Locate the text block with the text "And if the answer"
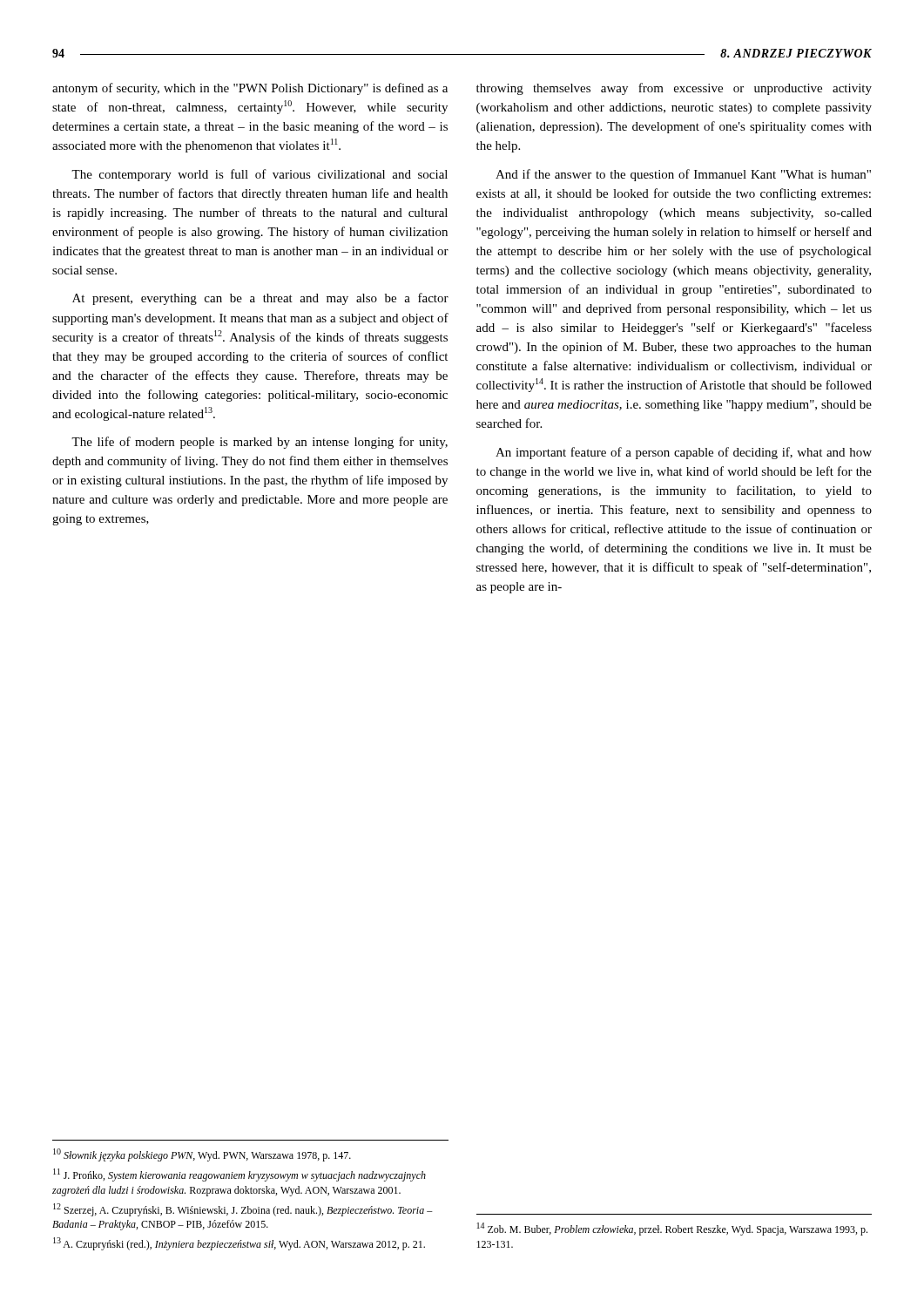This screenshot has height=1307, width=924. point(674,299)
